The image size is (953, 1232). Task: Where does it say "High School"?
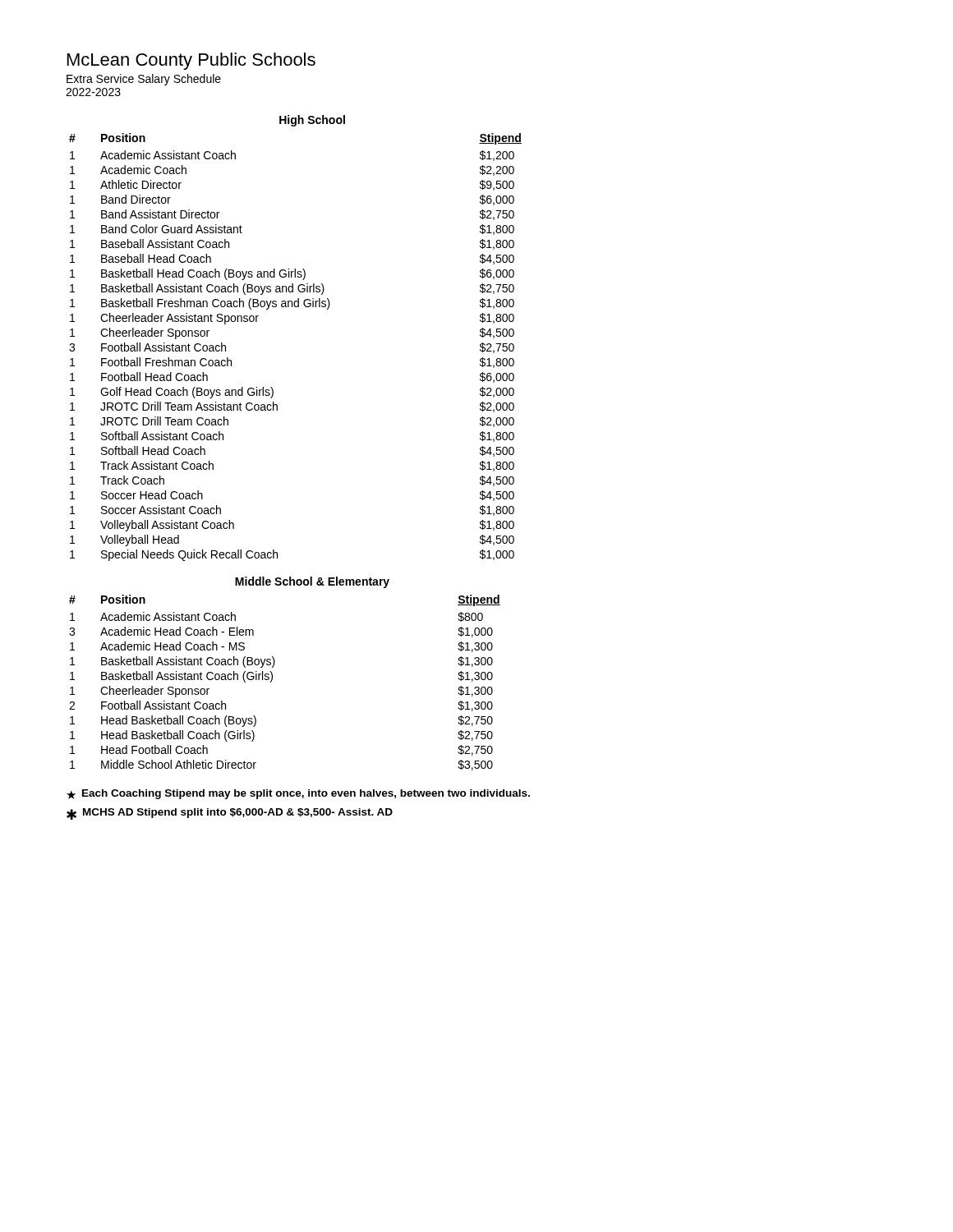312,120
